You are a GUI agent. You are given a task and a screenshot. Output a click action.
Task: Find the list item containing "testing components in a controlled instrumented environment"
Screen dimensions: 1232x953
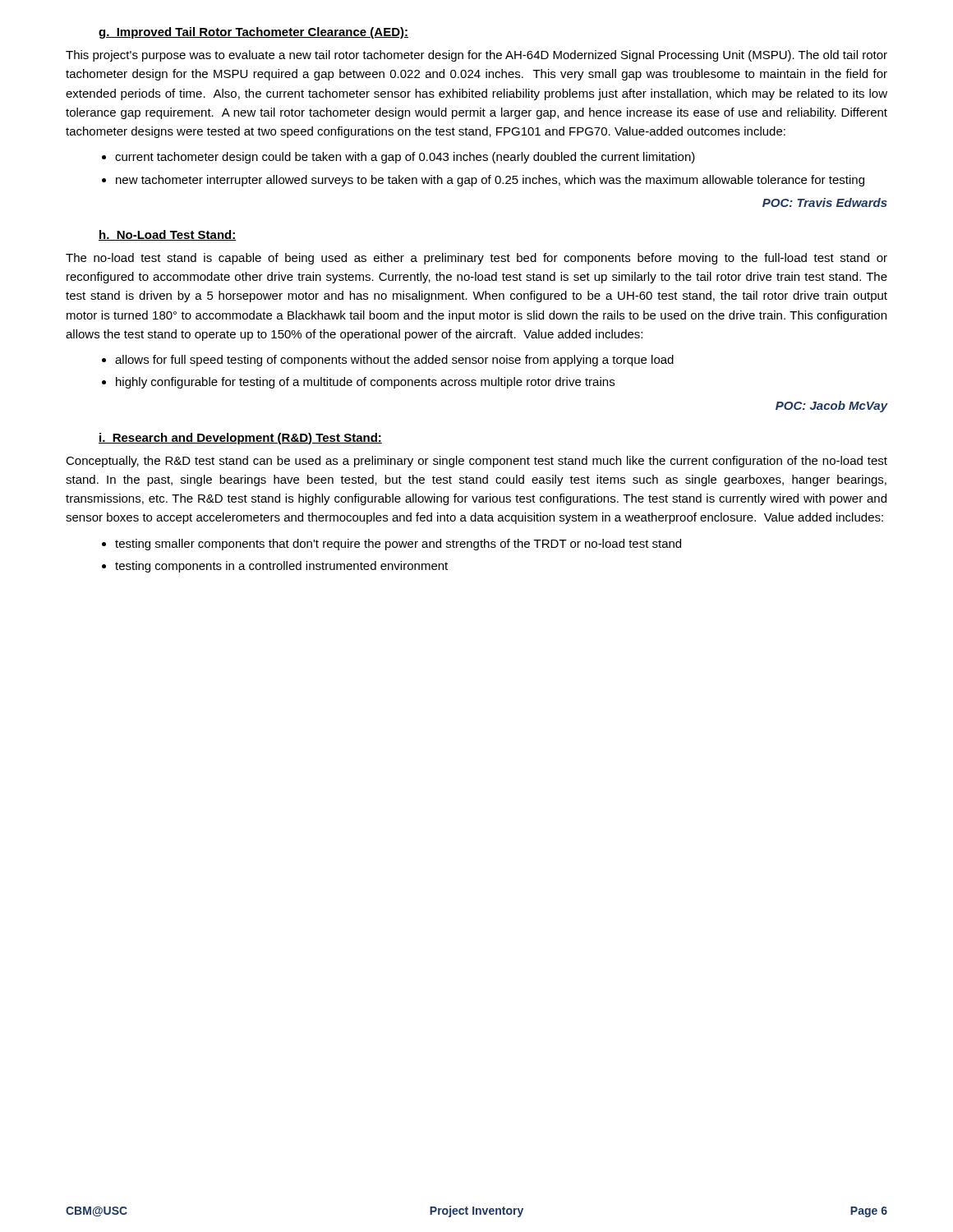point(281,565)
